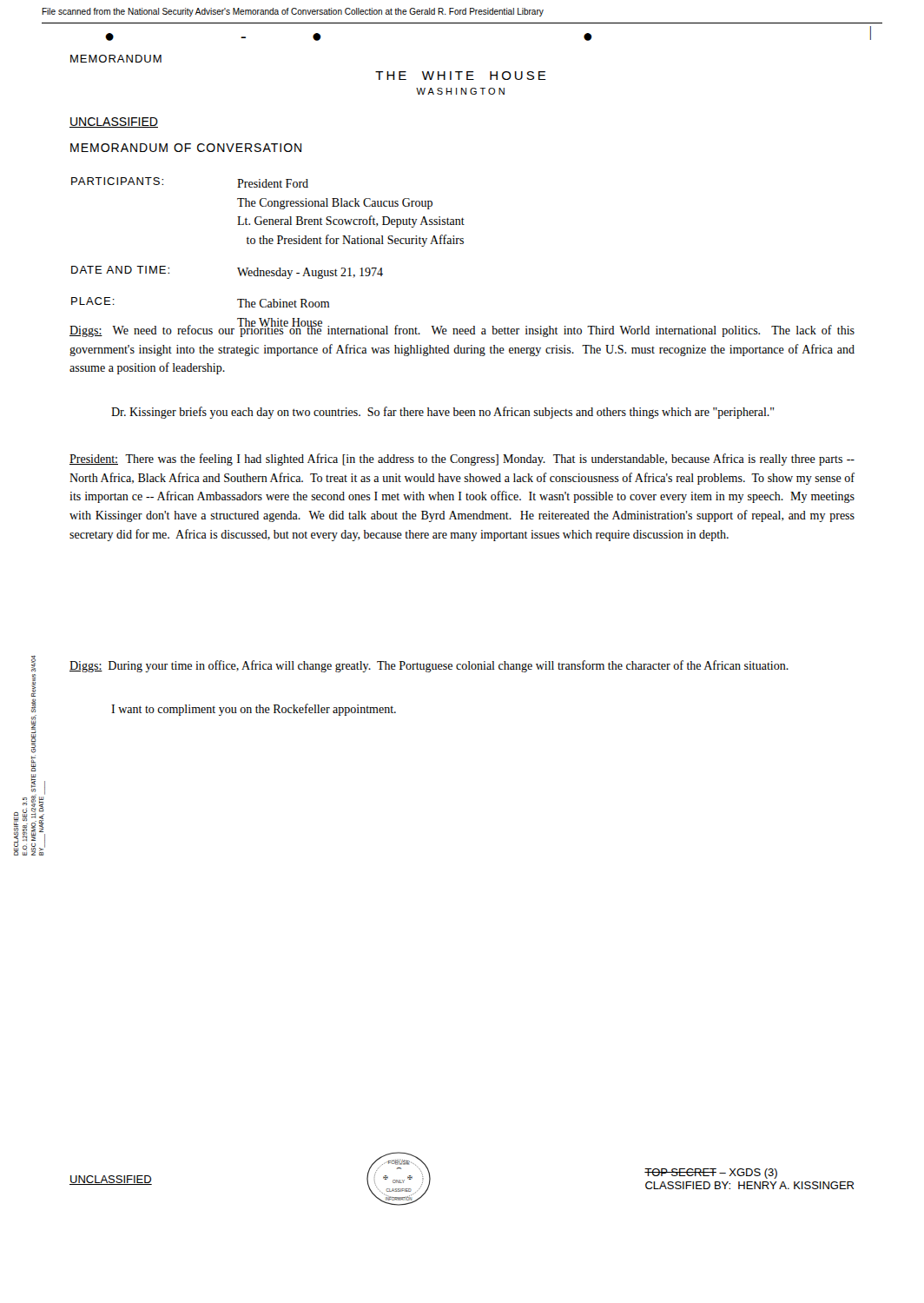Find the block on this page that starts "President: There was"

pyautogui.click(x=462, y=497)
